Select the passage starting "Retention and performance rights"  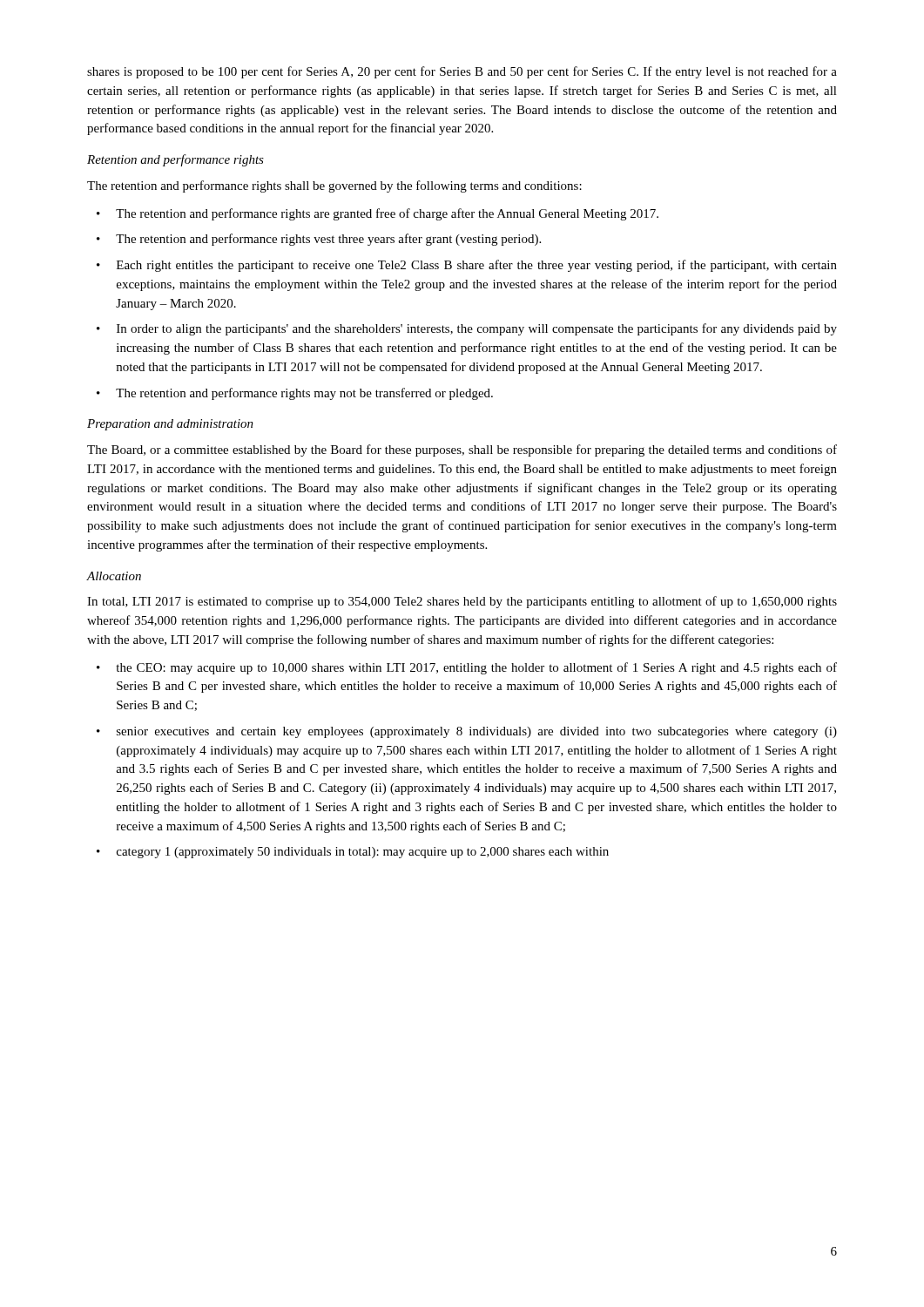point(175,159)
